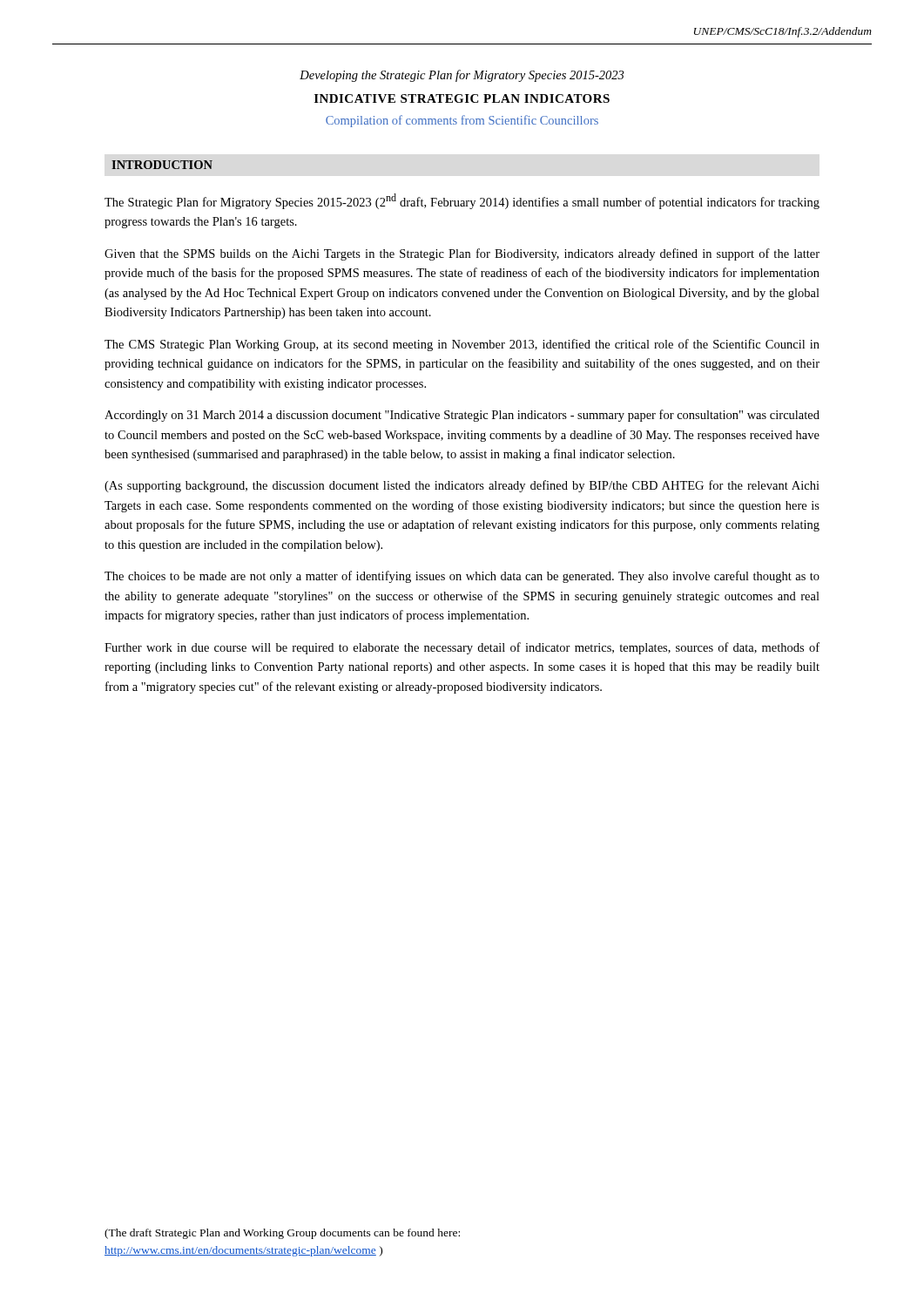Click on the text block that reads "(As supporting background, the"
This screenshot has height=1307, width=924.
[x=462, y=515]
